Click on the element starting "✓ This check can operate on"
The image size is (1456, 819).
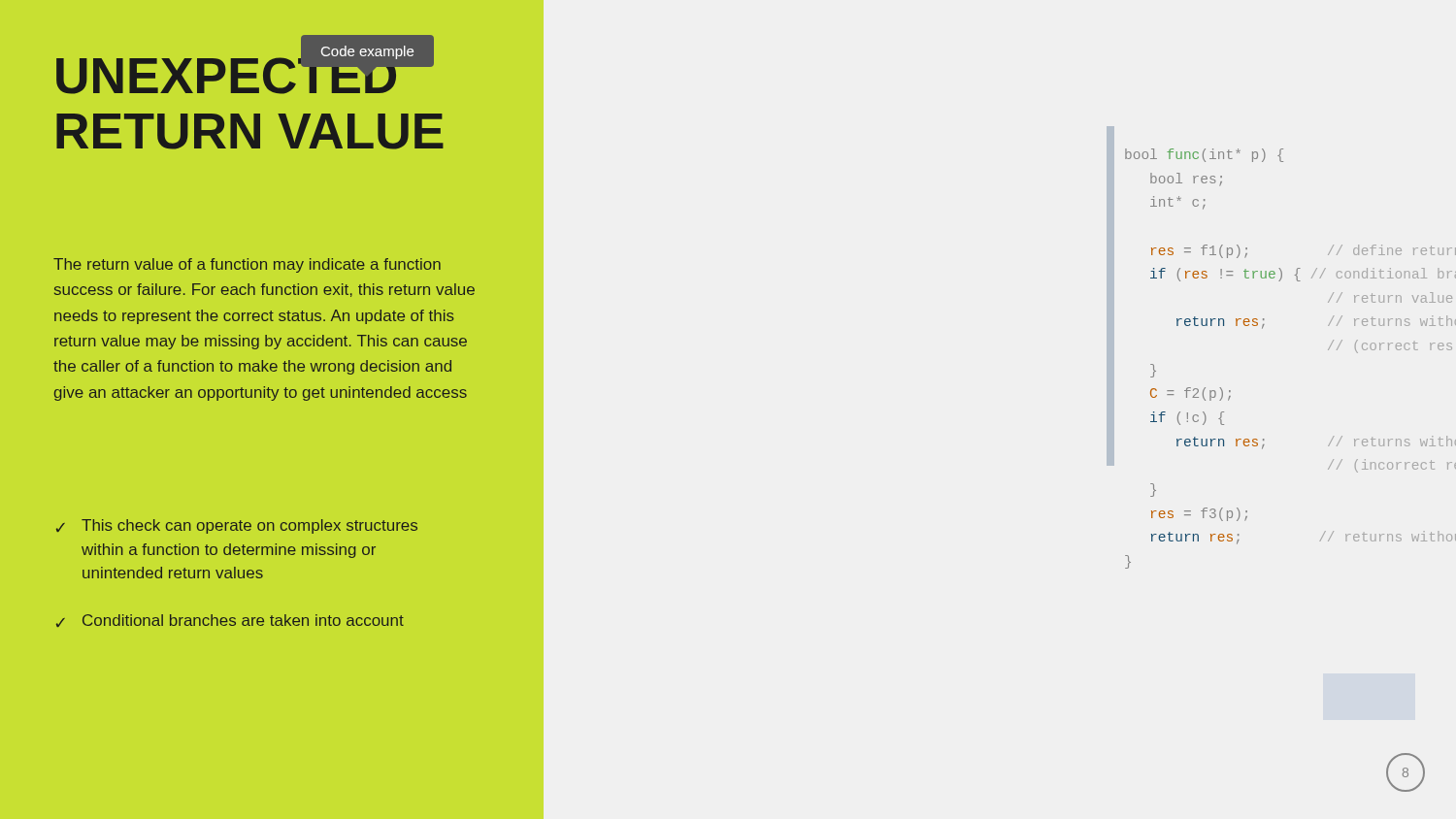pos(236,550)
